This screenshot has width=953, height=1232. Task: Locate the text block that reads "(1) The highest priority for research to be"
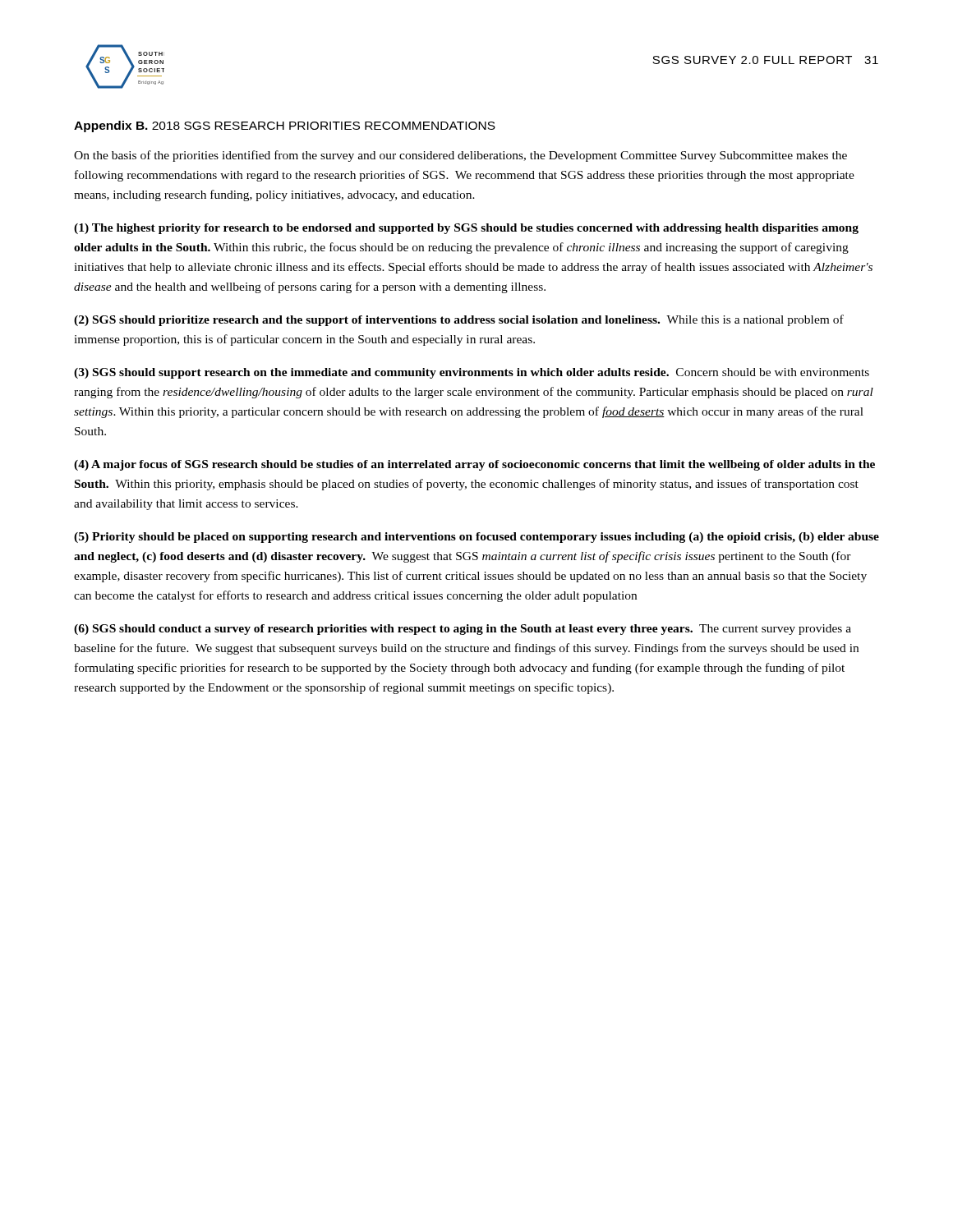(x=473, y=257)
